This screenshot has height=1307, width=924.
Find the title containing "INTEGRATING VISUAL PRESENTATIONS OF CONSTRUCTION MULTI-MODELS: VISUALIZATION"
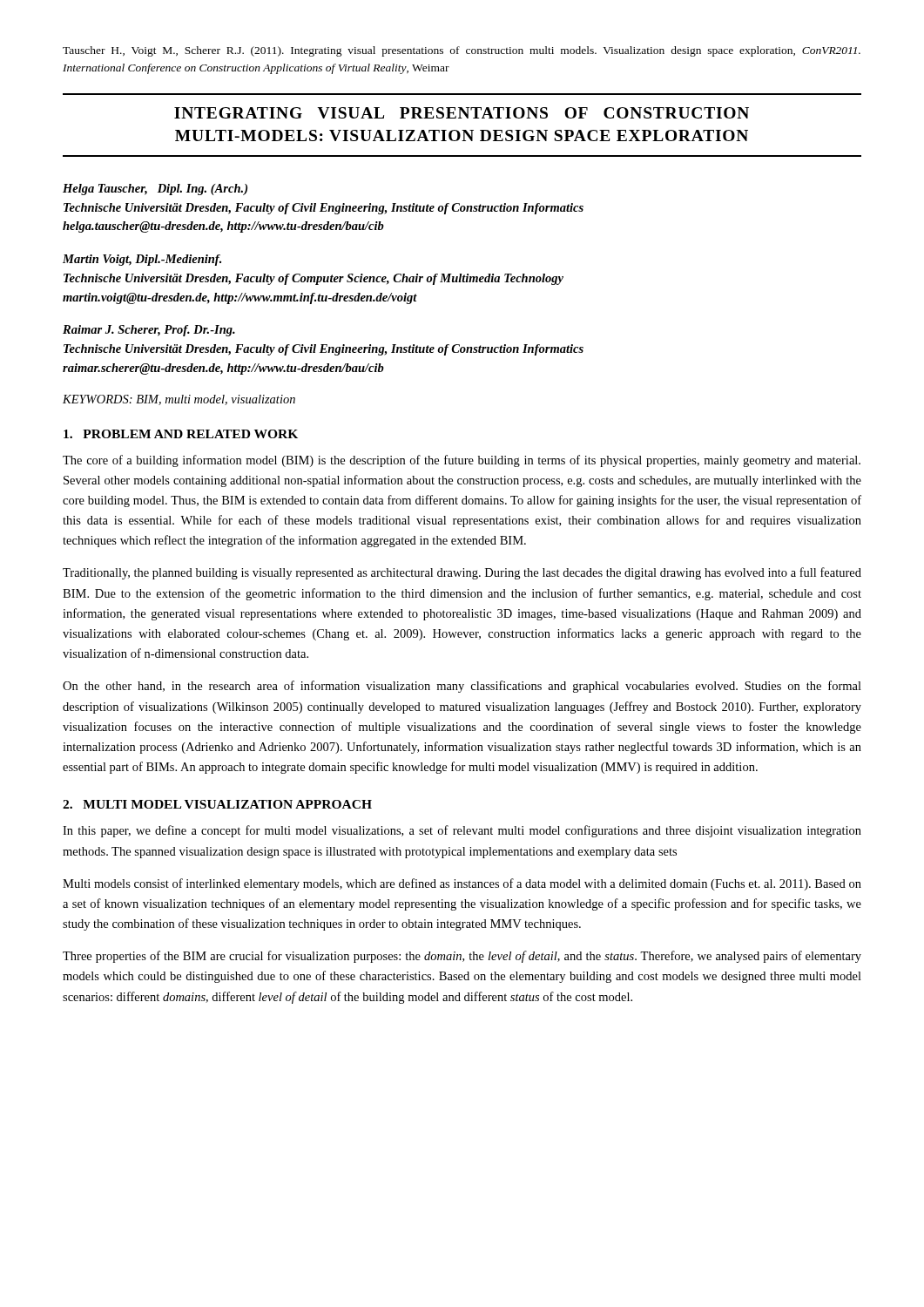click(462, 124)
